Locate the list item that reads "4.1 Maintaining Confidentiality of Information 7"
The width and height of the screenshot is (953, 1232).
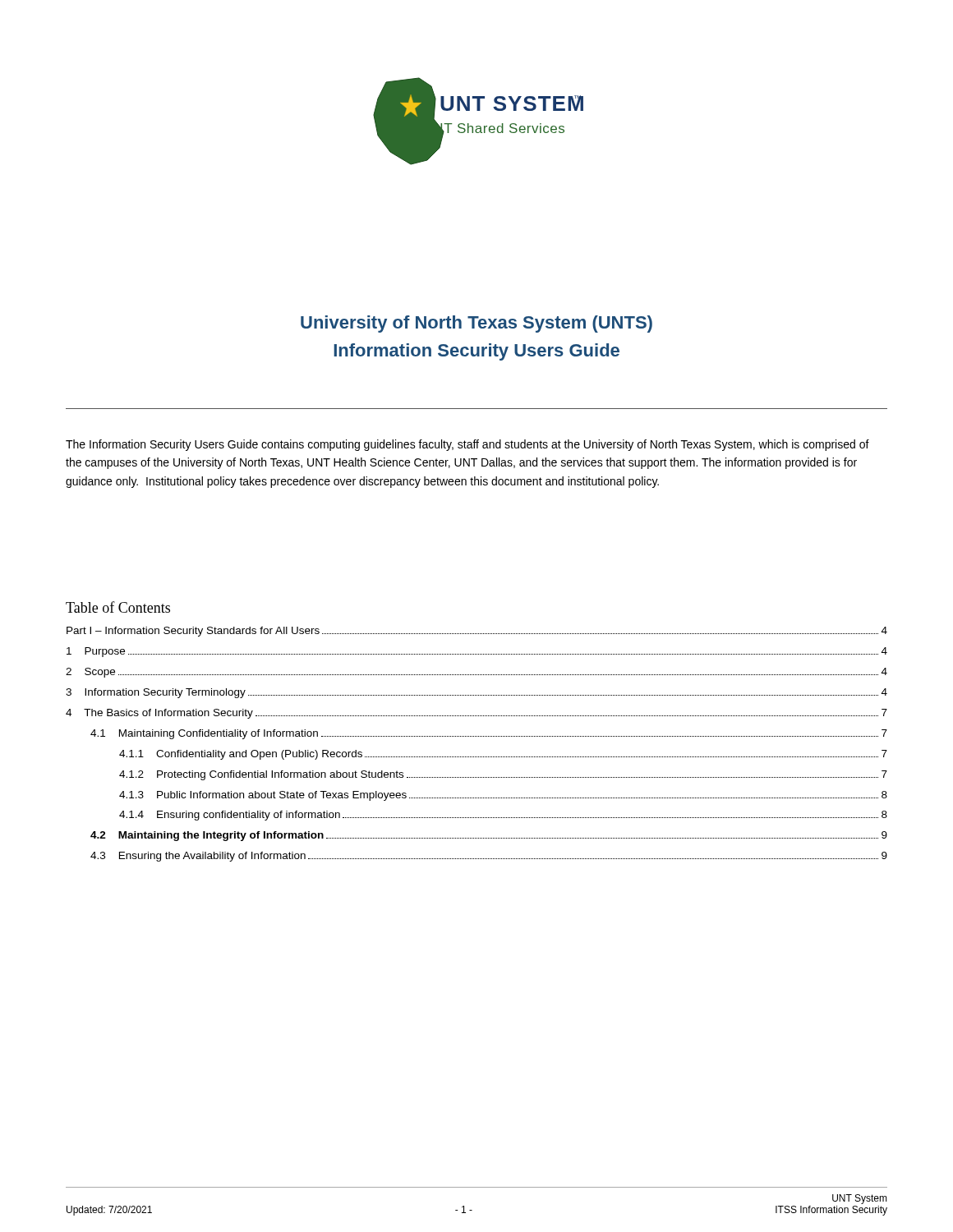pyautogui.click(x=489, y=734)
